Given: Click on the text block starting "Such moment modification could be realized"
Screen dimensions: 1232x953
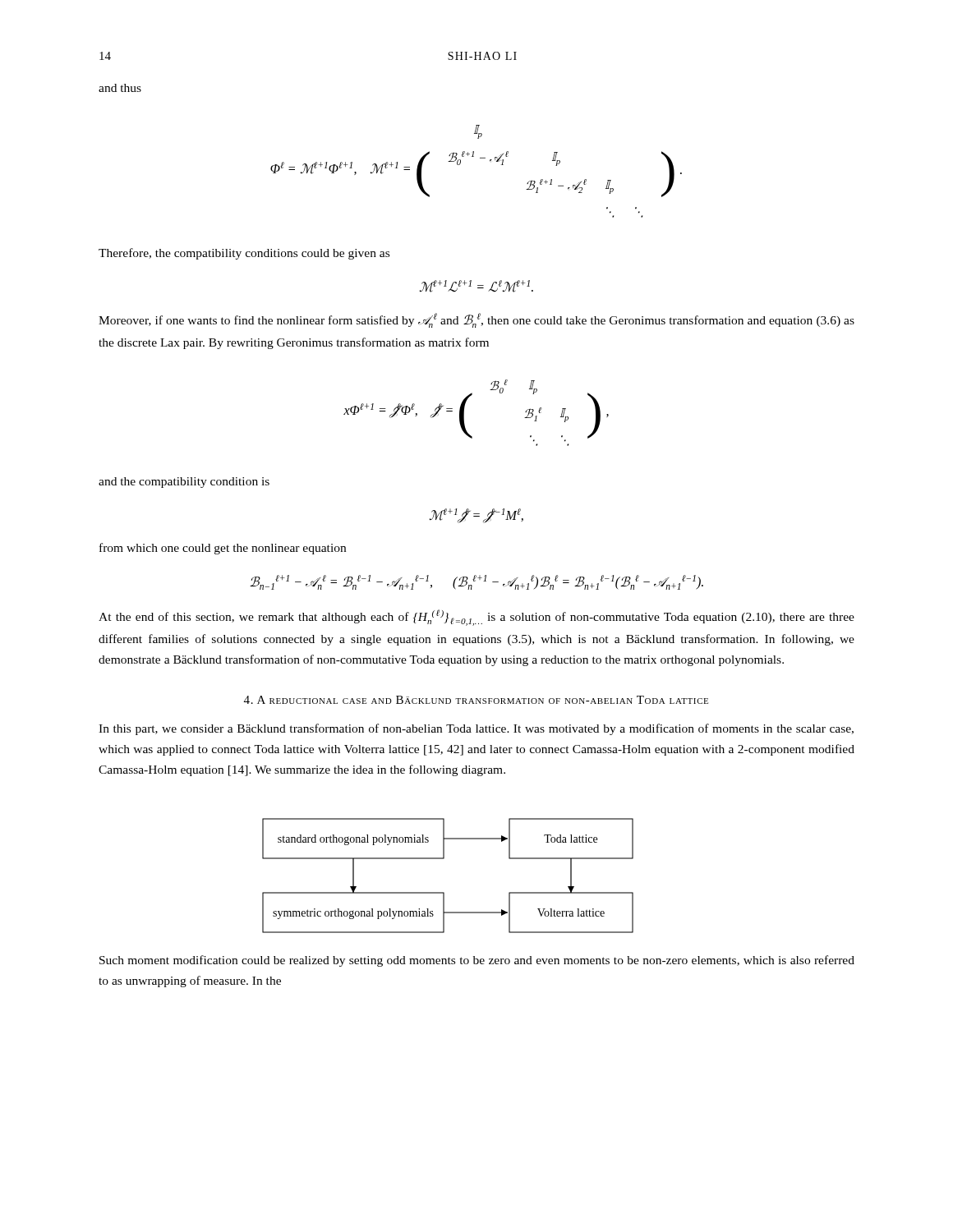Looking at the screenshot, I should (x=476, y=971).
